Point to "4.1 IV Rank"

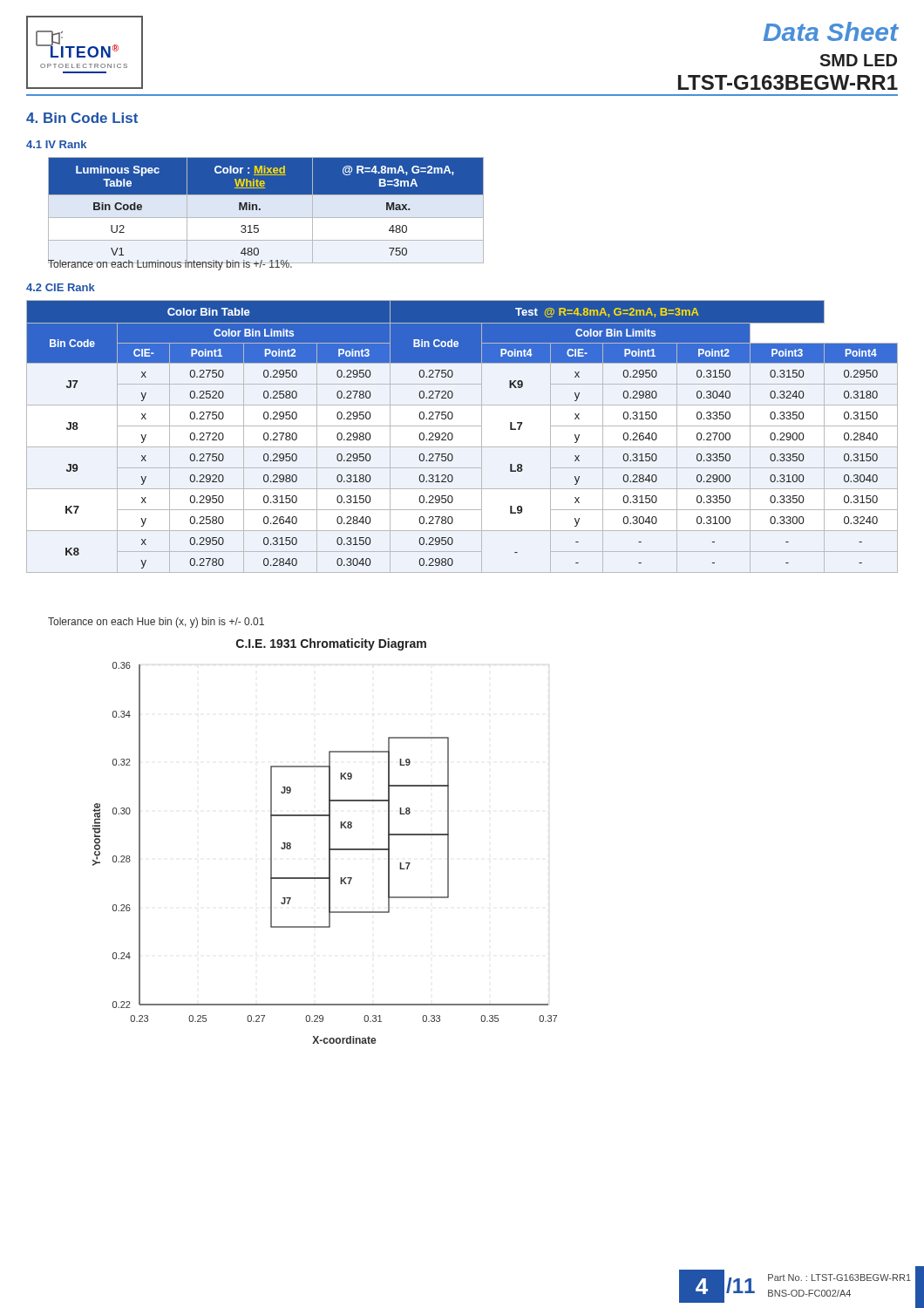tap(56, 144)
